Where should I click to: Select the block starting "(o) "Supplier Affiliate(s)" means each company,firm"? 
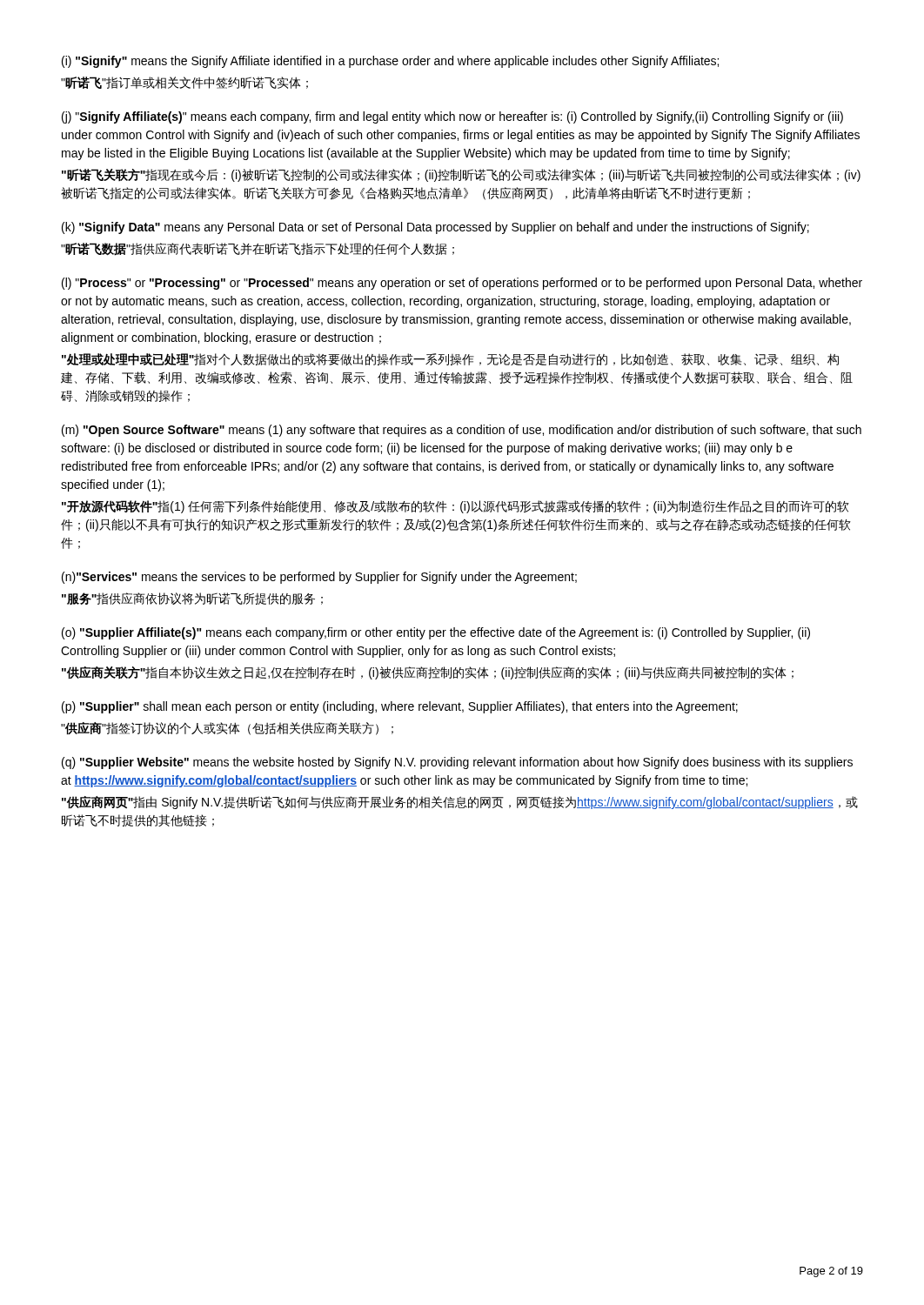462,653
